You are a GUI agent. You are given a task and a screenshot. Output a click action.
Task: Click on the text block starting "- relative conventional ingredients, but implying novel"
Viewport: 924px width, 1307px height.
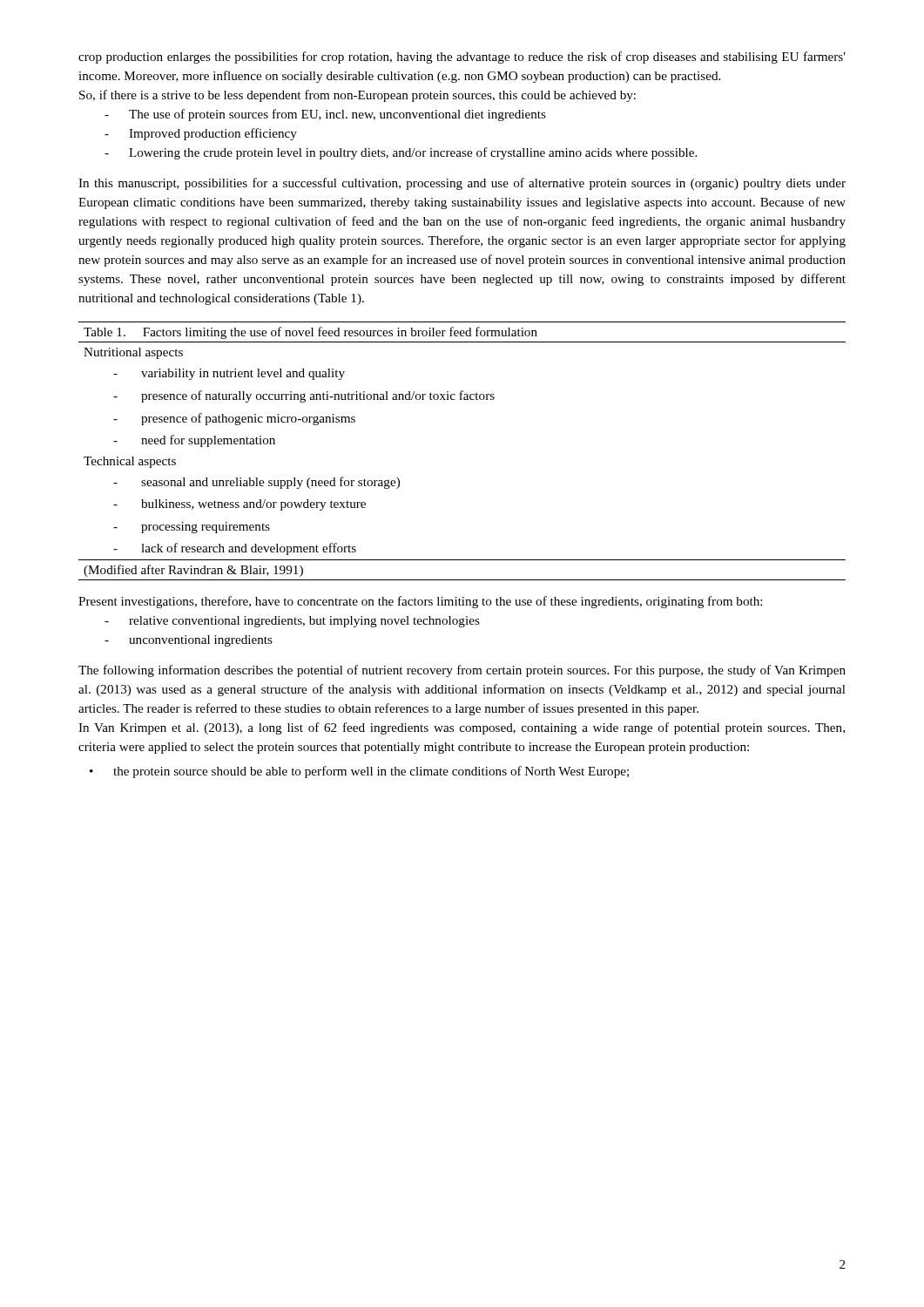pos(462,620)
